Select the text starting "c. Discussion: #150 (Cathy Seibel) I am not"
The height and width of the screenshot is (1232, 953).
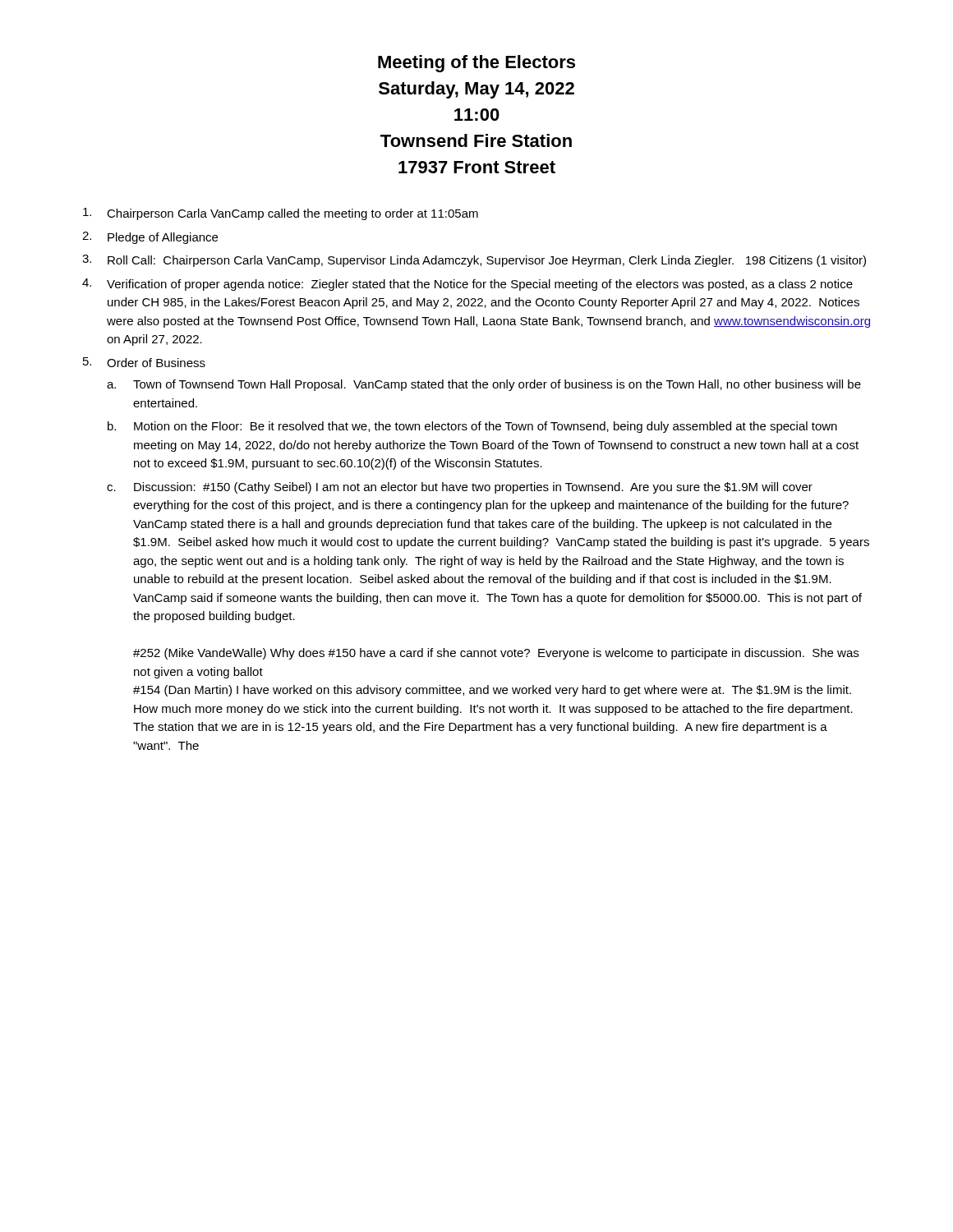coord(460,488)
